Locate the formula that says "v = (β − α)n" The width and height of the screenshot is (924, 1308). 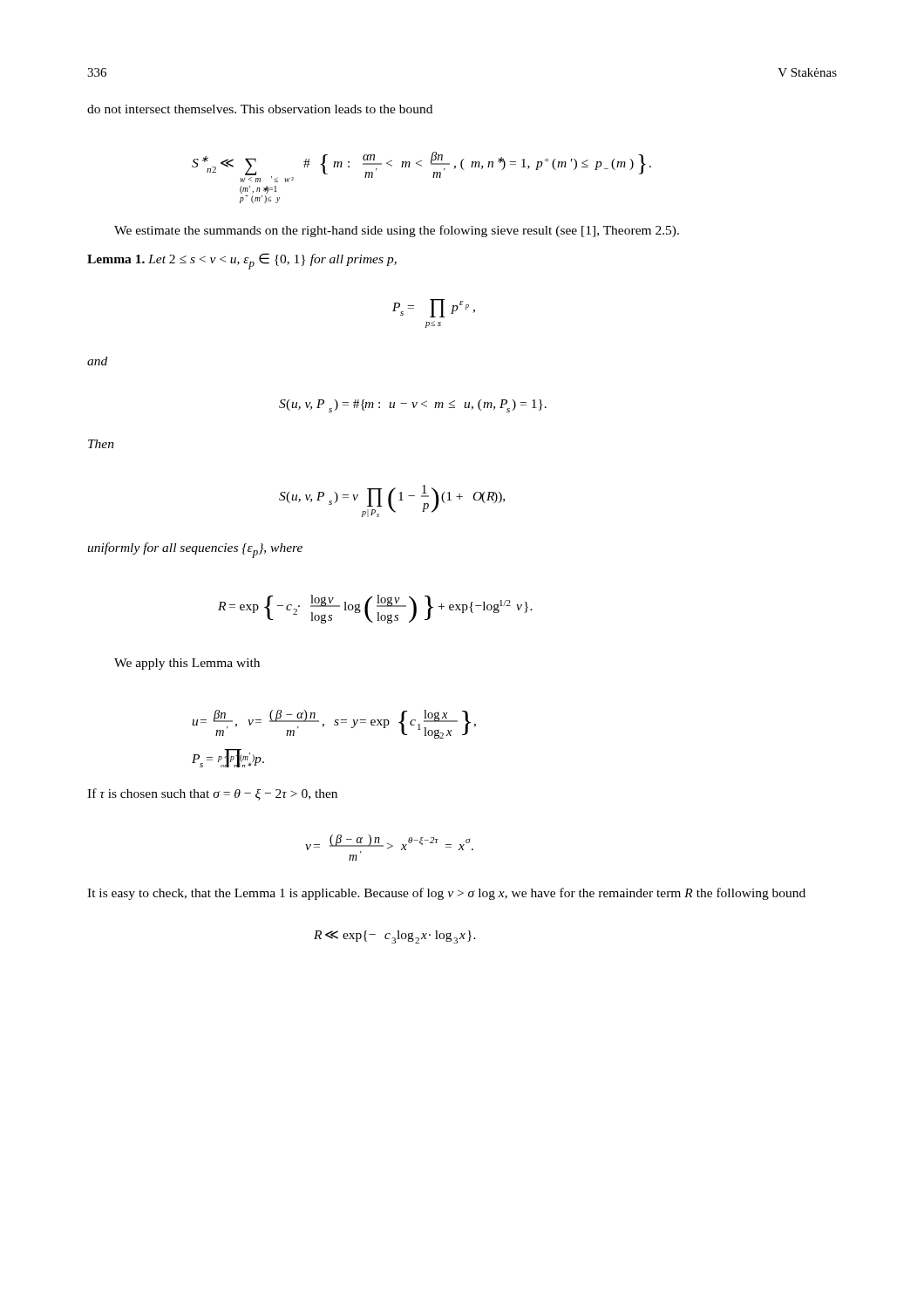click(x=462, y=843)
